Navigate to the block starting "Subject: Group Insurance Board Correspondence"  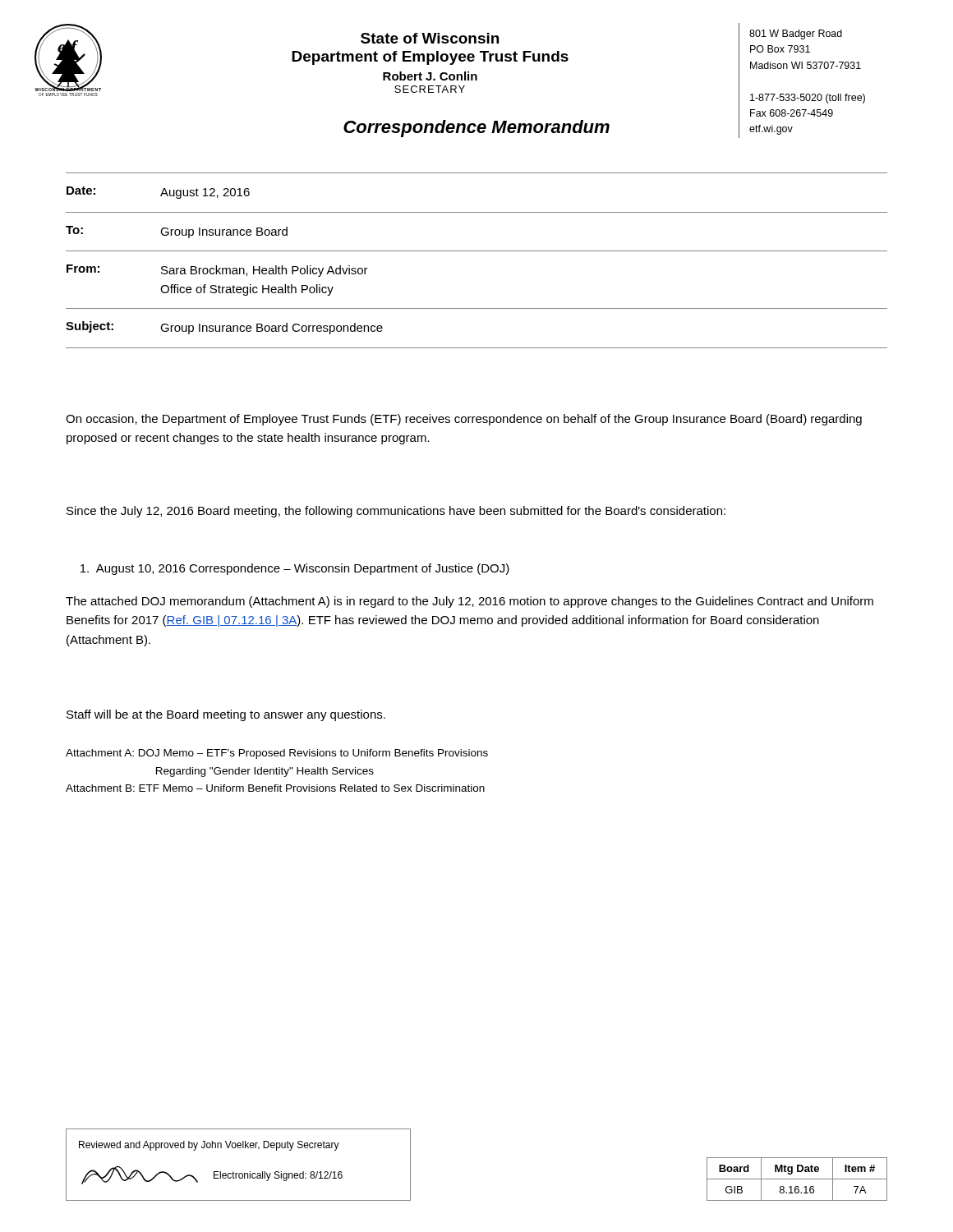click(224, 328)
